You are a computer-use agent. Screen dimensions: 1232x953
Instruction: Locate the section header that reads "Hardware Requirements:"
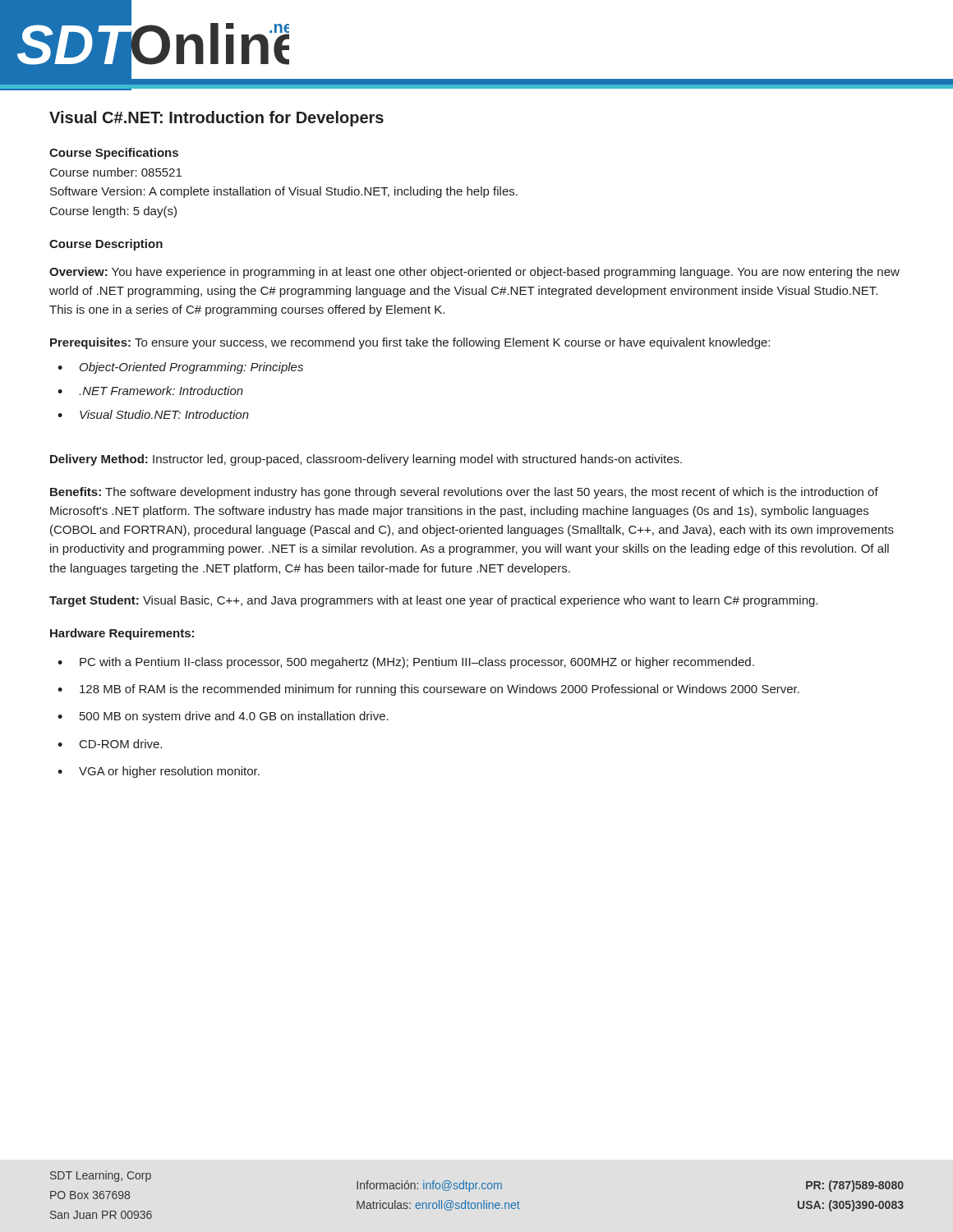(122, 633)
